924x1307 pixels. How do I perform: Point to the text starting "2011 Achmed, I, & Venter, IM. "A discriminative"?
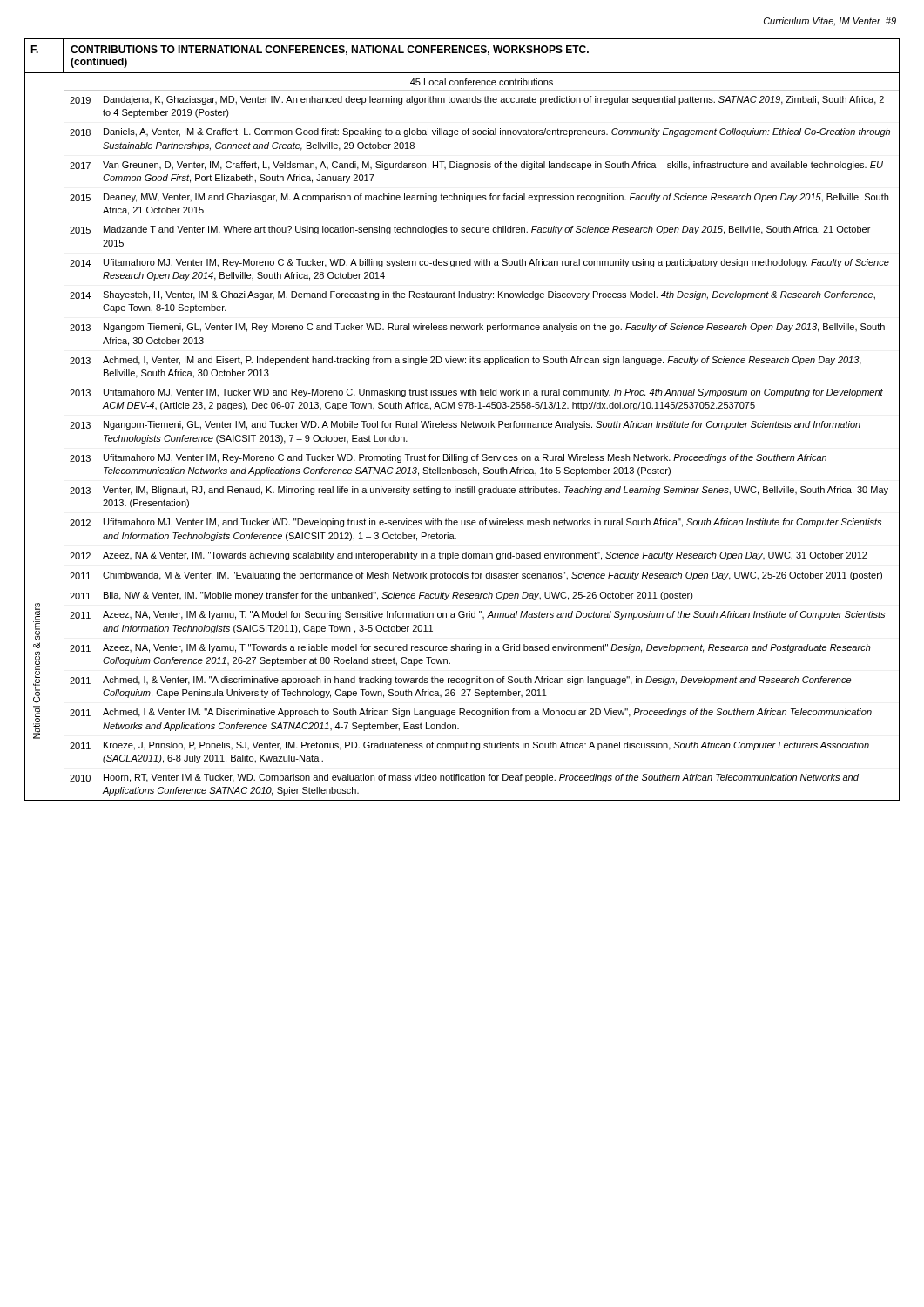(482, 687)
